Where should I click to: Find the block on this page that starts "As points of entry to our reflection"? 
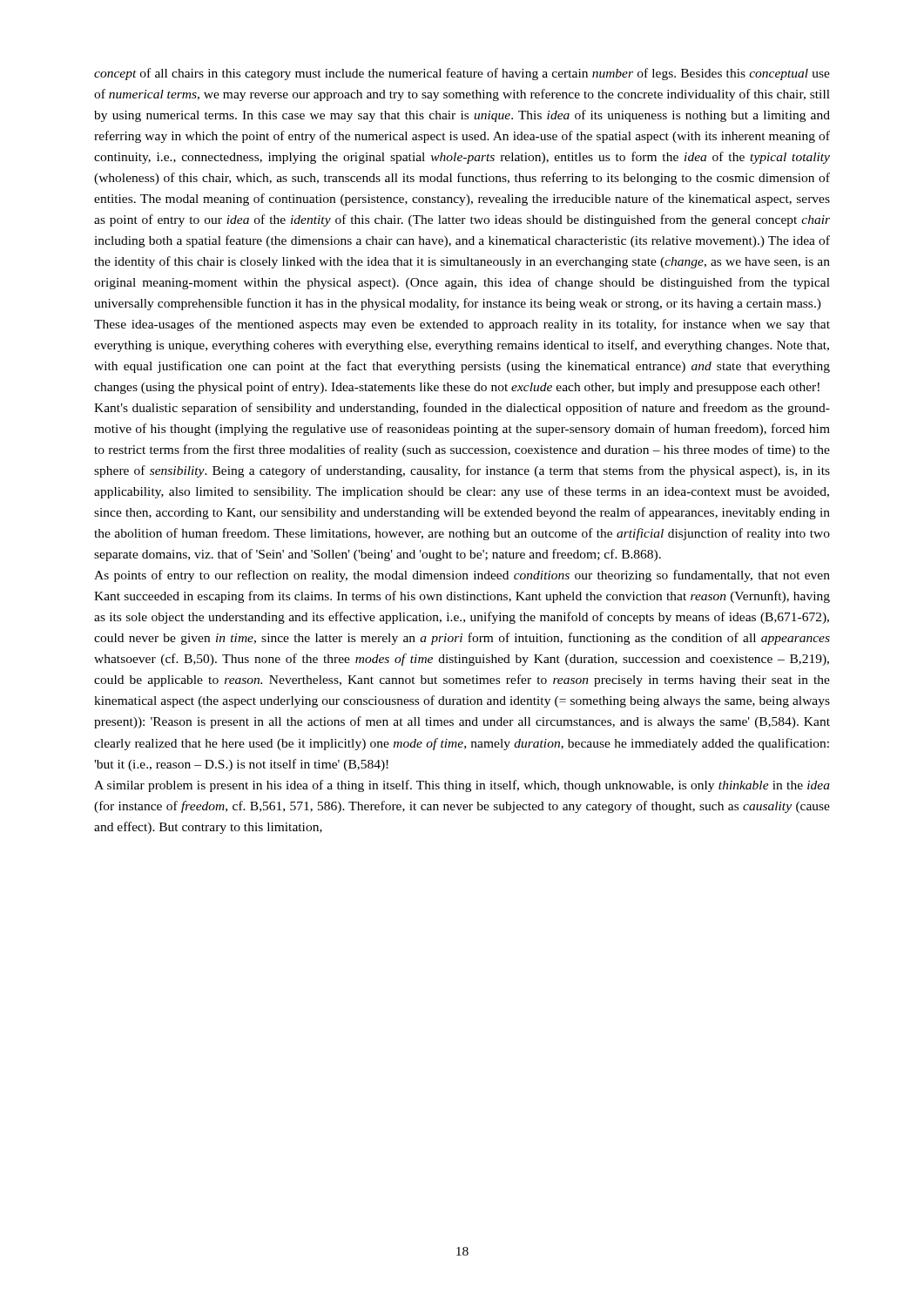(462, 669)
